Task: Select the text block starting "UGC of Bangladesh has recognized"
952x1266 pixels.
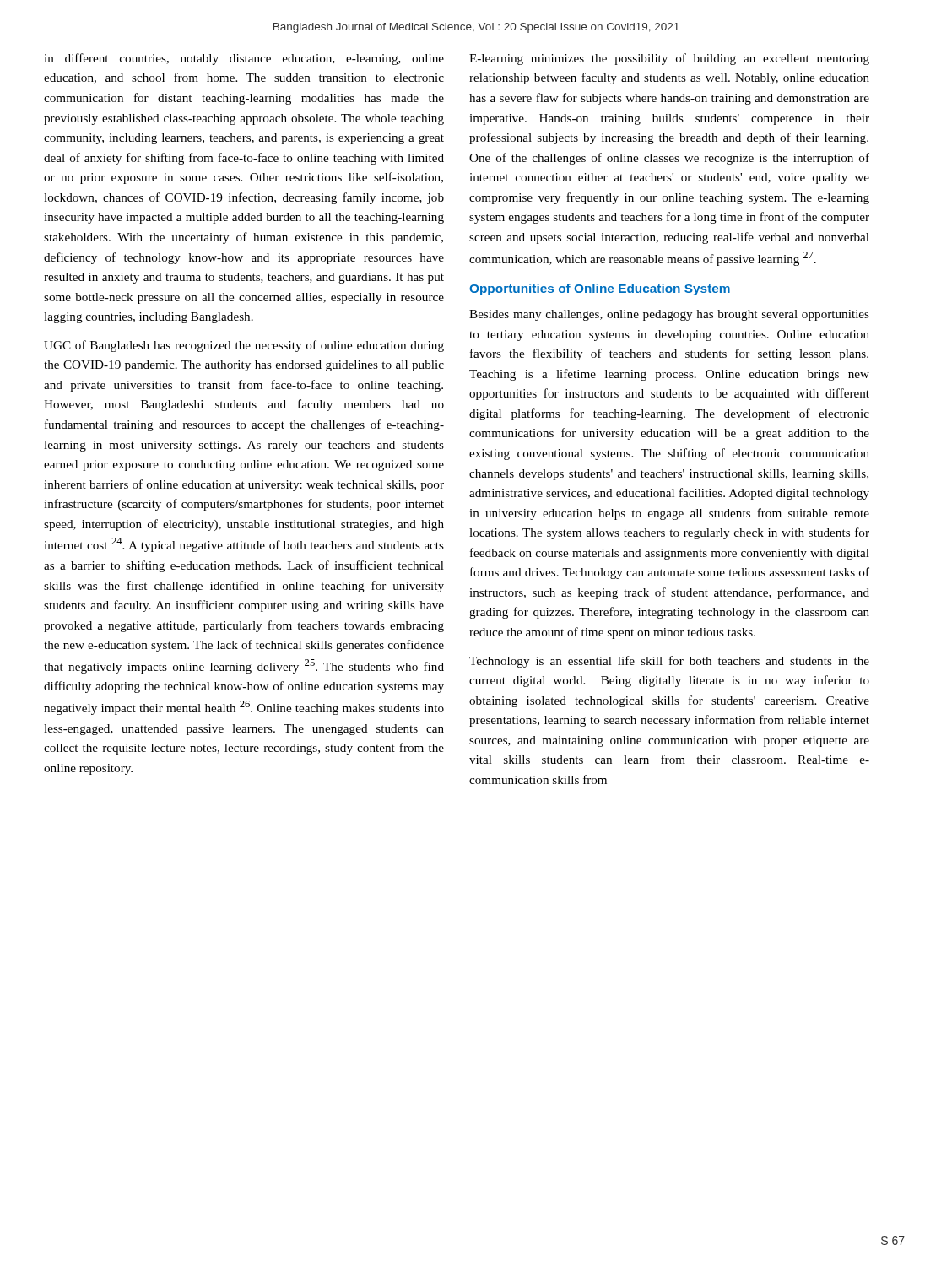Action: click(244, 556)
